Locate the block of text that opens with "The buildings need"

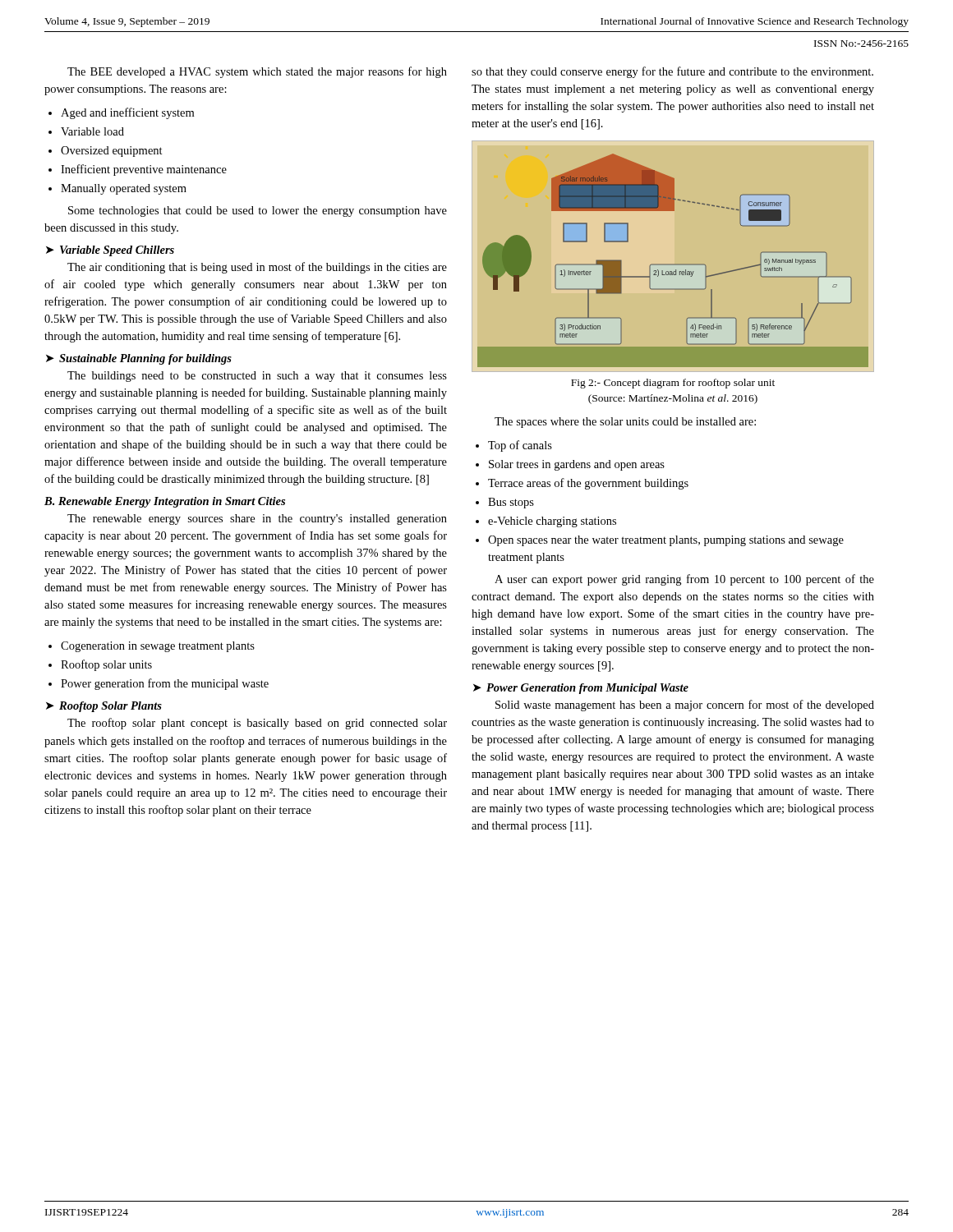(246, 428)
